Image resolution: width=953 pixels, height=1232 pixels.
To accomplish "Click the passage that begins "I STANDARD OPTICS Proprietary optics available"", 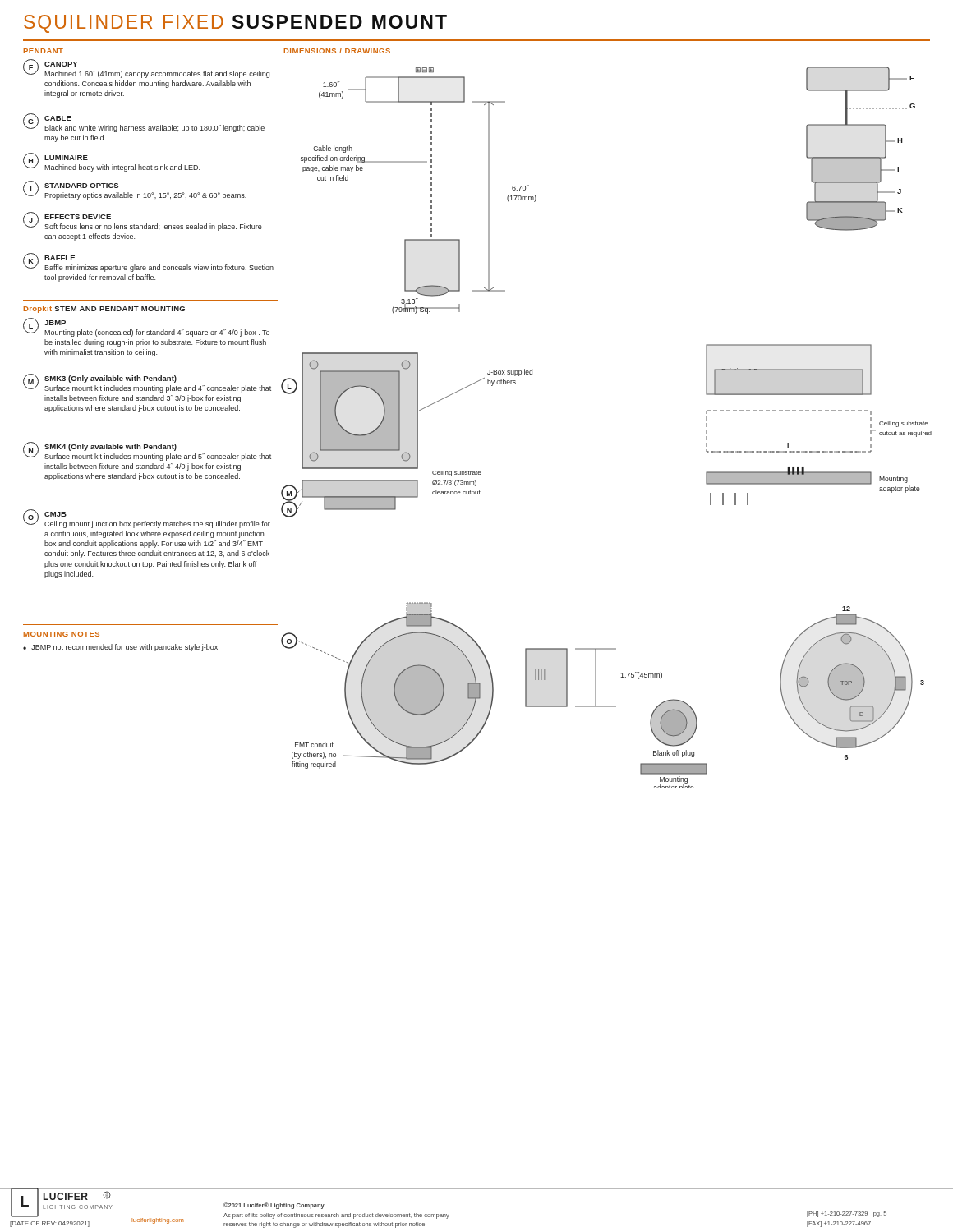I will pos(135,191).
